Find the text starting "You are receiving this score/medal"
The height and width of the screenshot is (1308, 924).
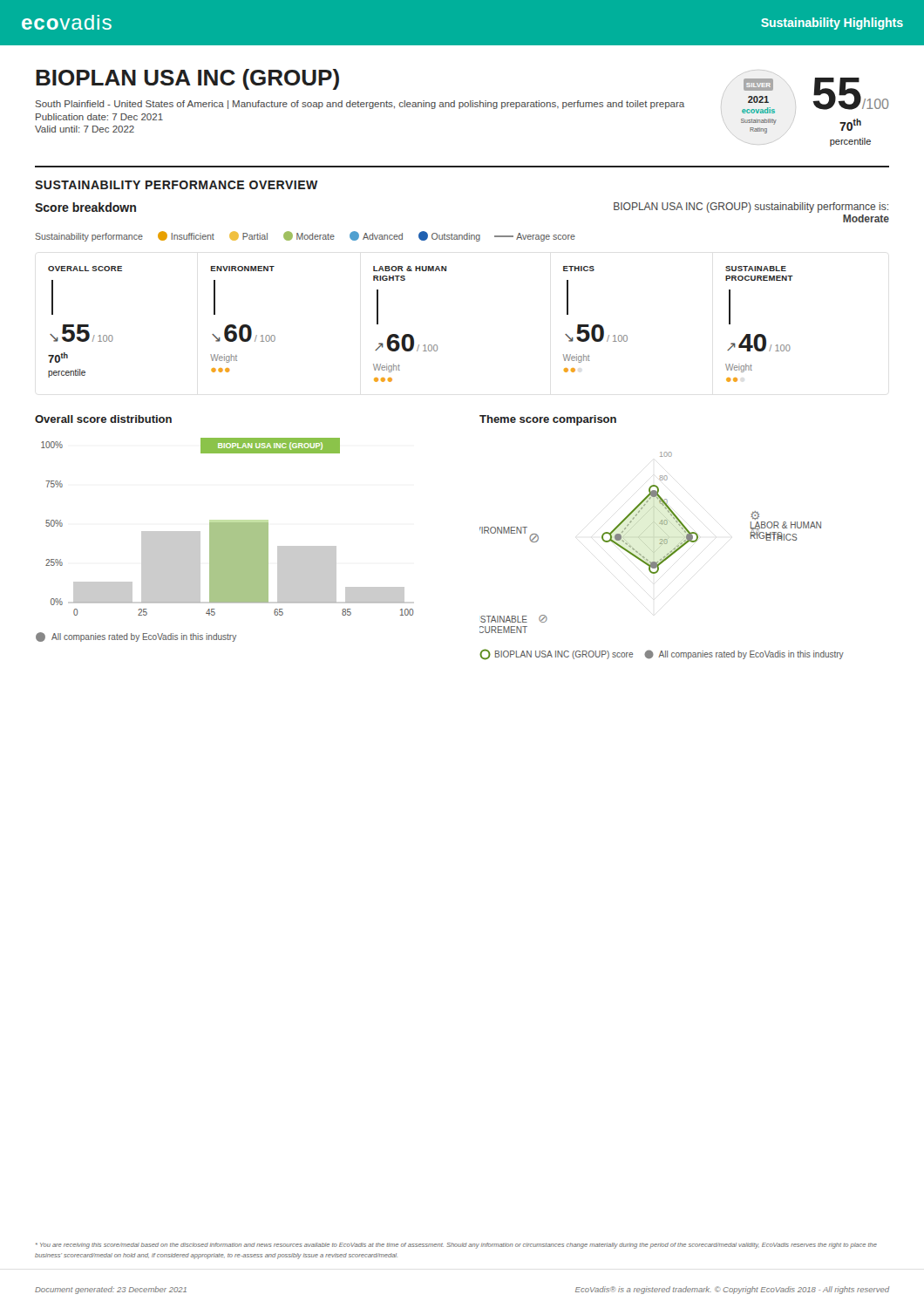(462, 1250)
